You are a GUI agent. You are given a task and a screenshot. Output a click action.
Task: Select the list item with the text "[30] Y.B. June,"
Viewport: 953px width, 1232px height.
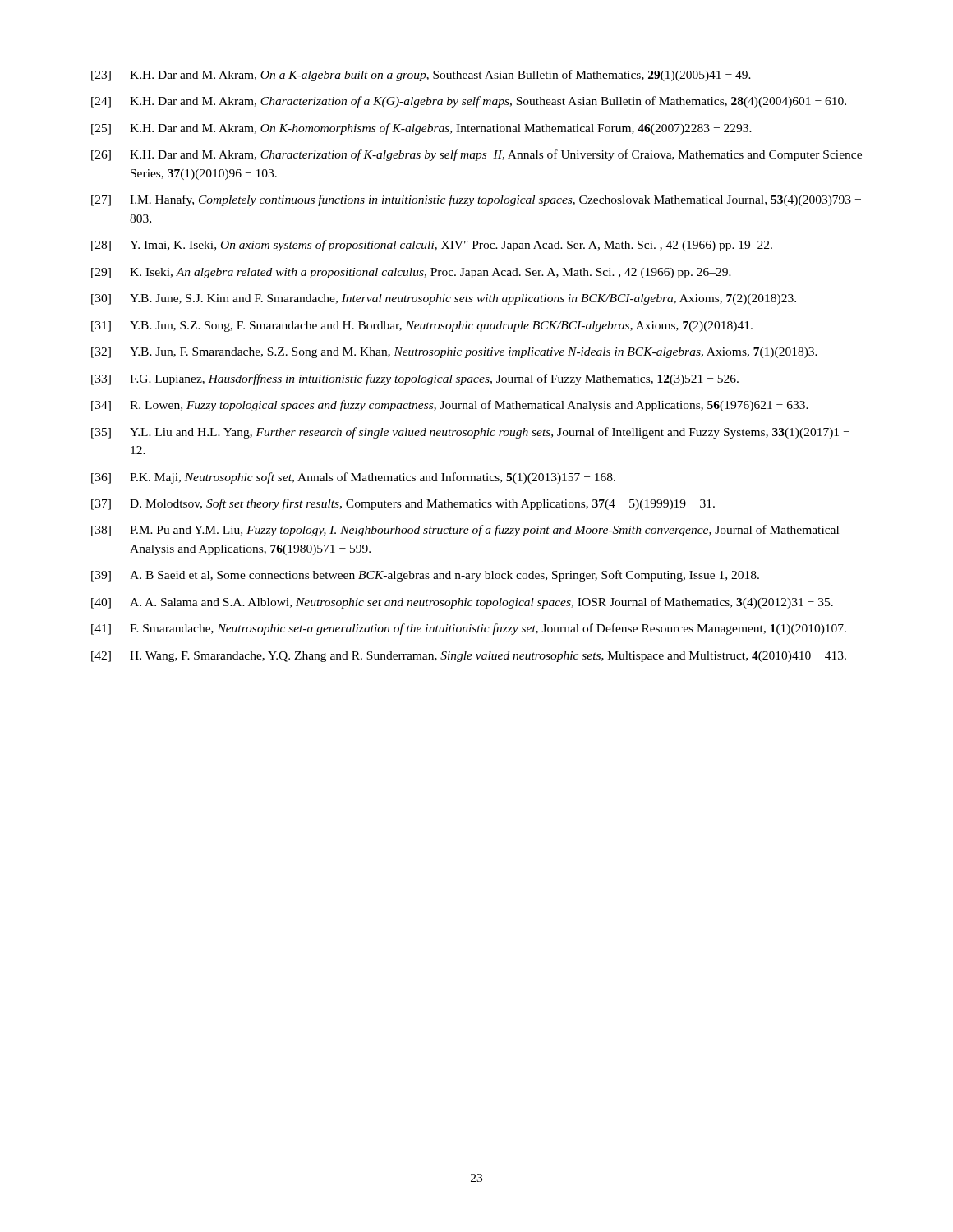476,299
